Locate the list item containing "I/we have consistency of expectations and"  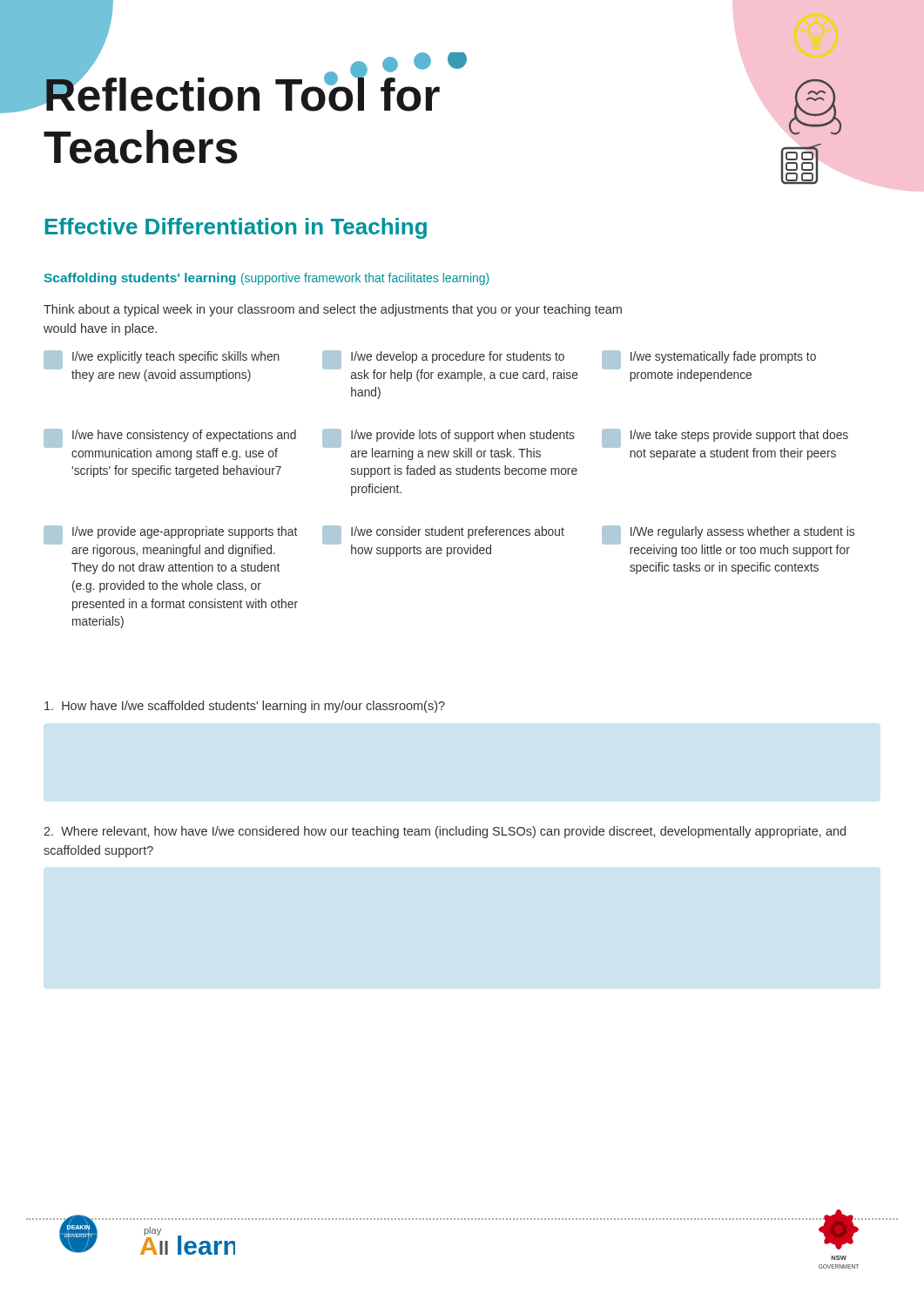point(174,454)
